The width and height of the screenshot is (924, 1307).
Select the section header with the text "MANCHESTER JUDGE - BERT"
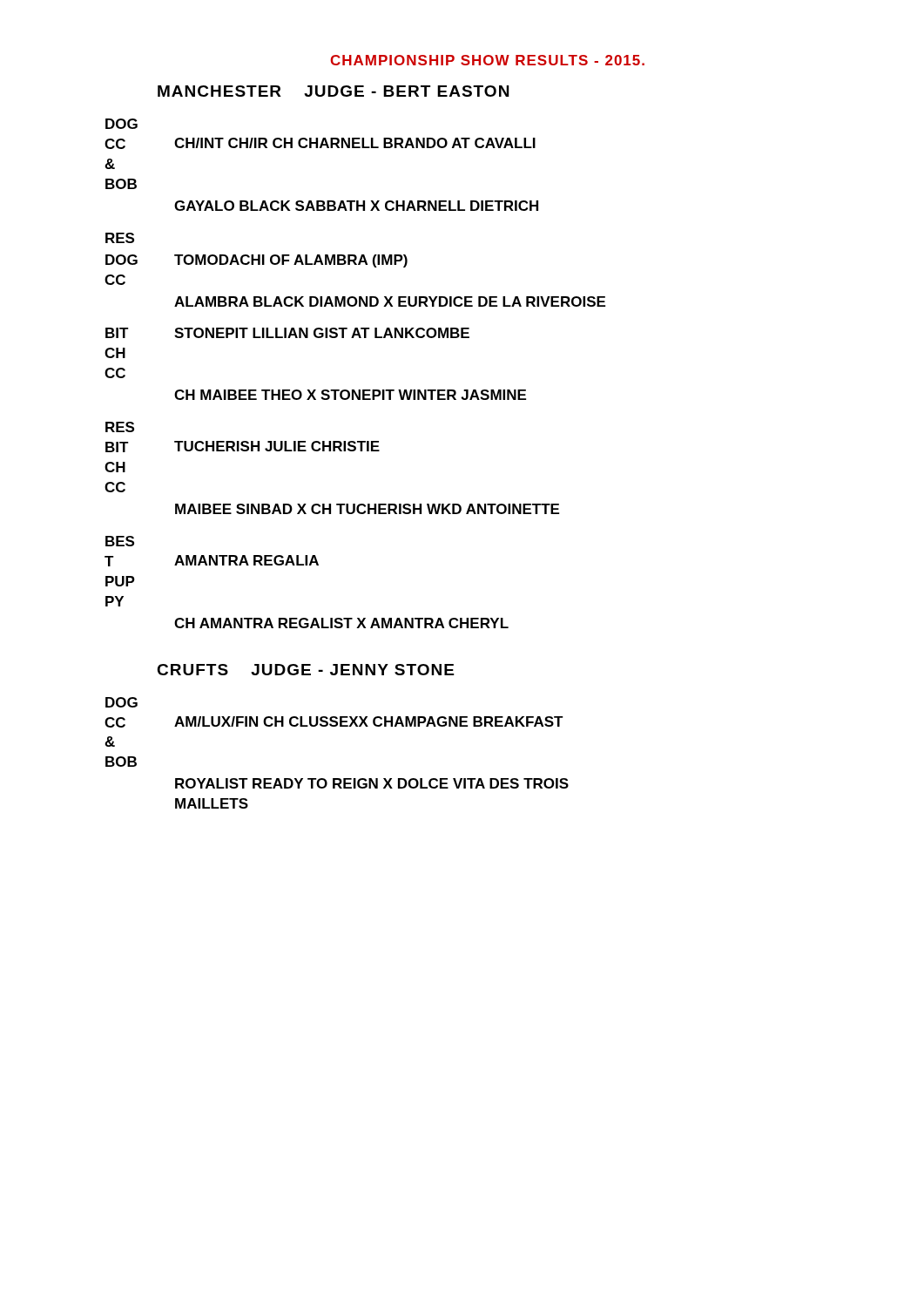[334, 91]
